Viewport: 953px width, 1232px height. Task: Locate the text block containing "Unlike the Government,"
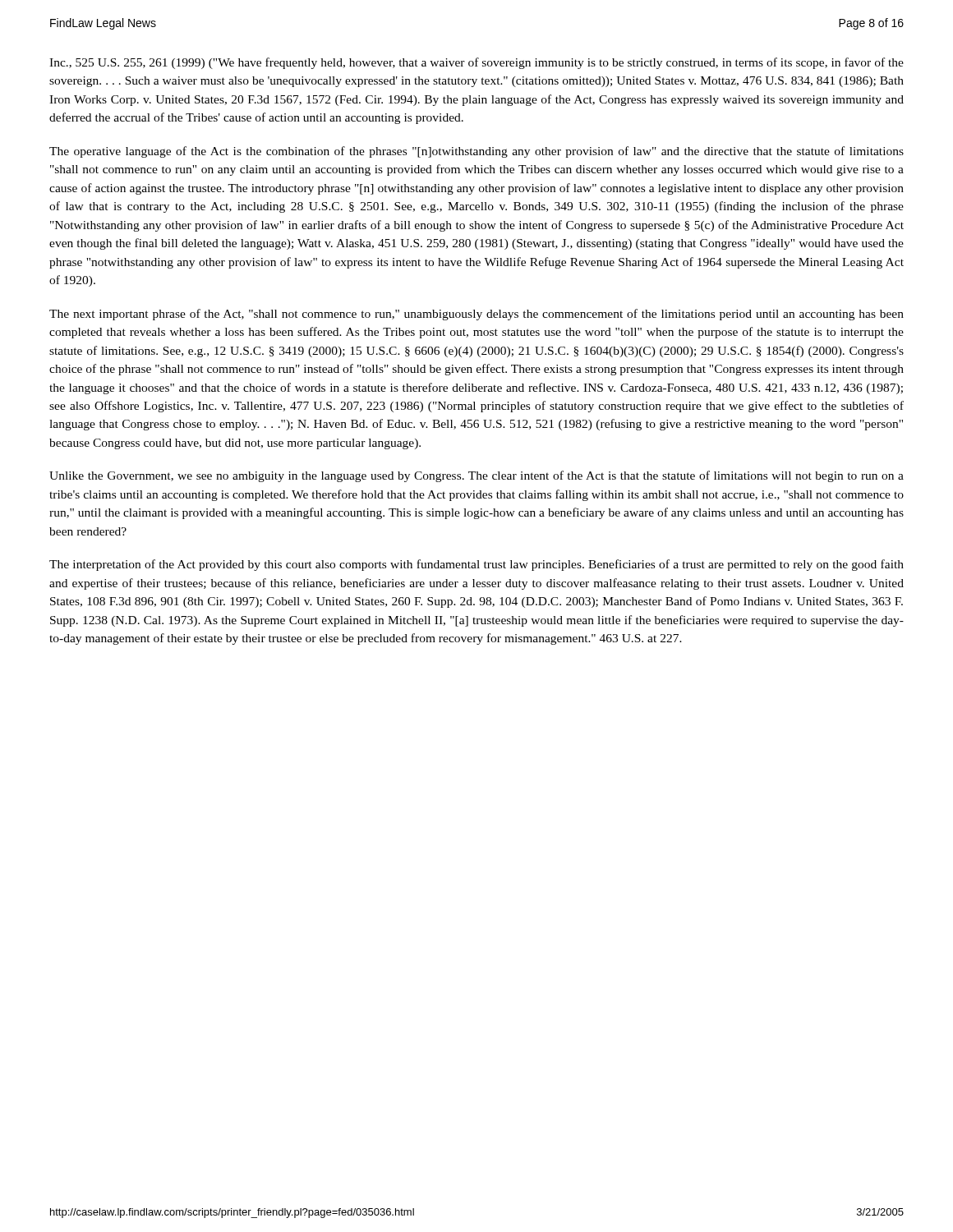click(476, 503)
